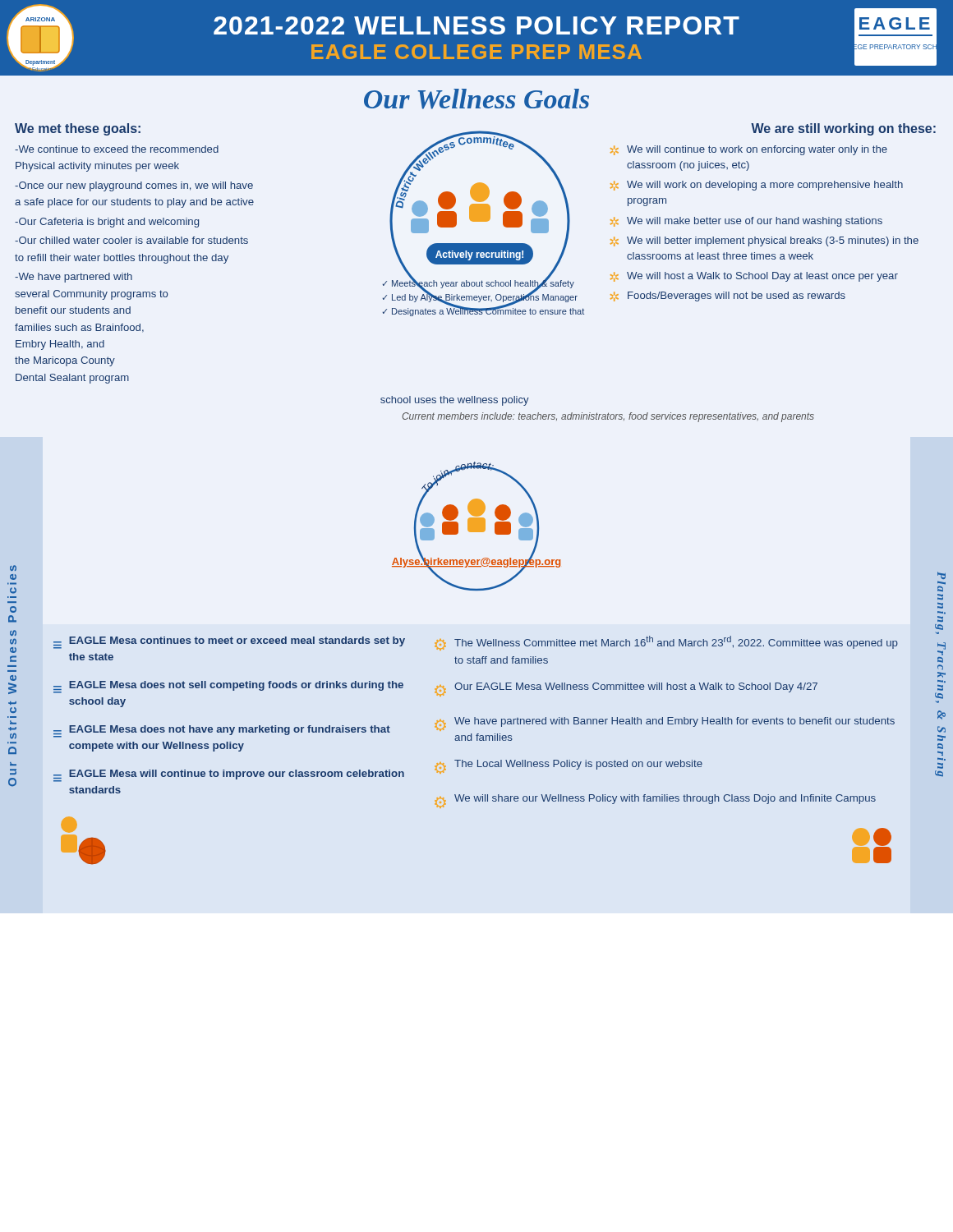The width and height of the screenshot is (953, 1232).
Task: Click where it says "school uses the wellness policy"
Action: [404, 400]
